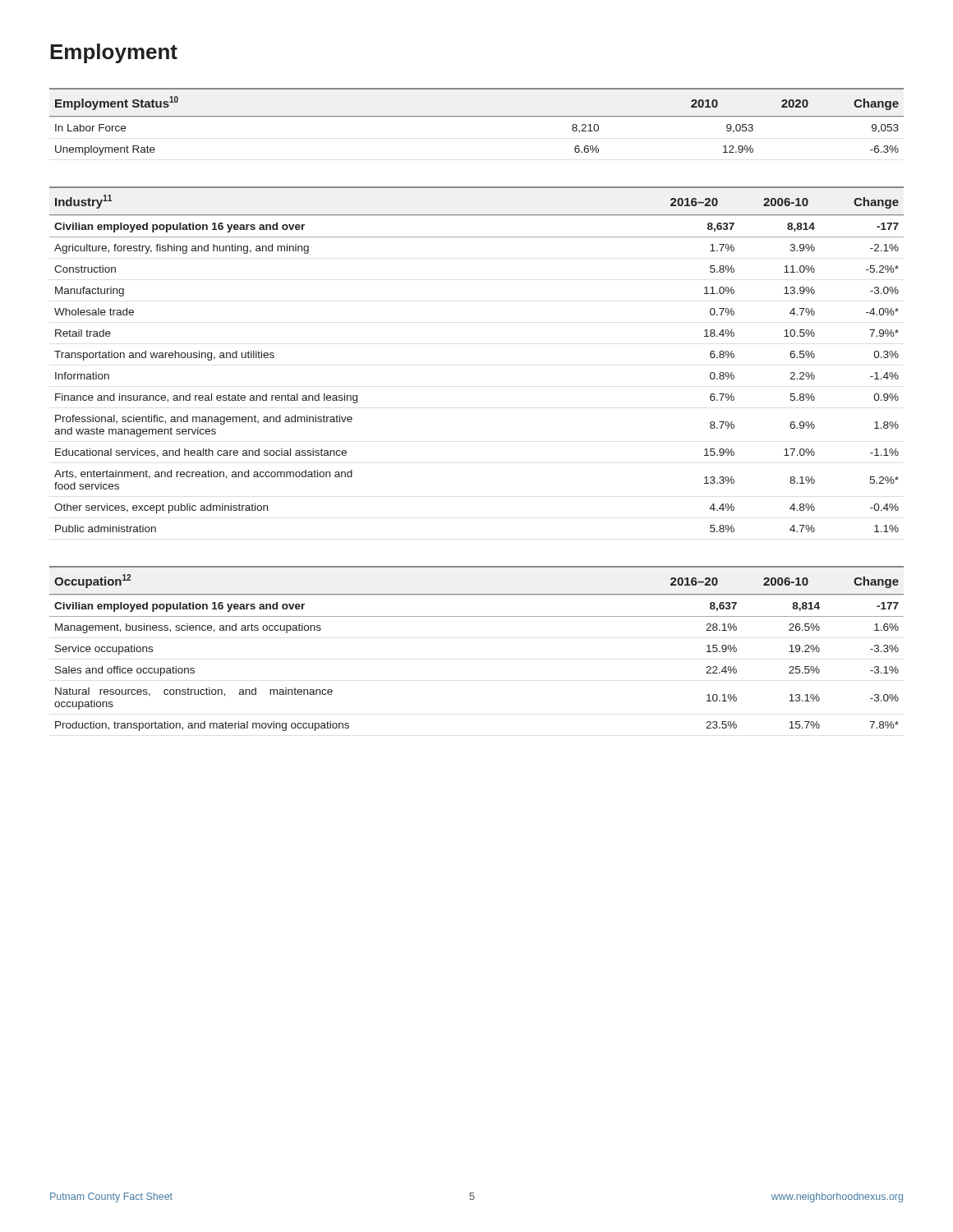Select the table that reads "Natural resources, construction, and maintenance"
Screen dimensions: 1232x953
click(476, 651)
